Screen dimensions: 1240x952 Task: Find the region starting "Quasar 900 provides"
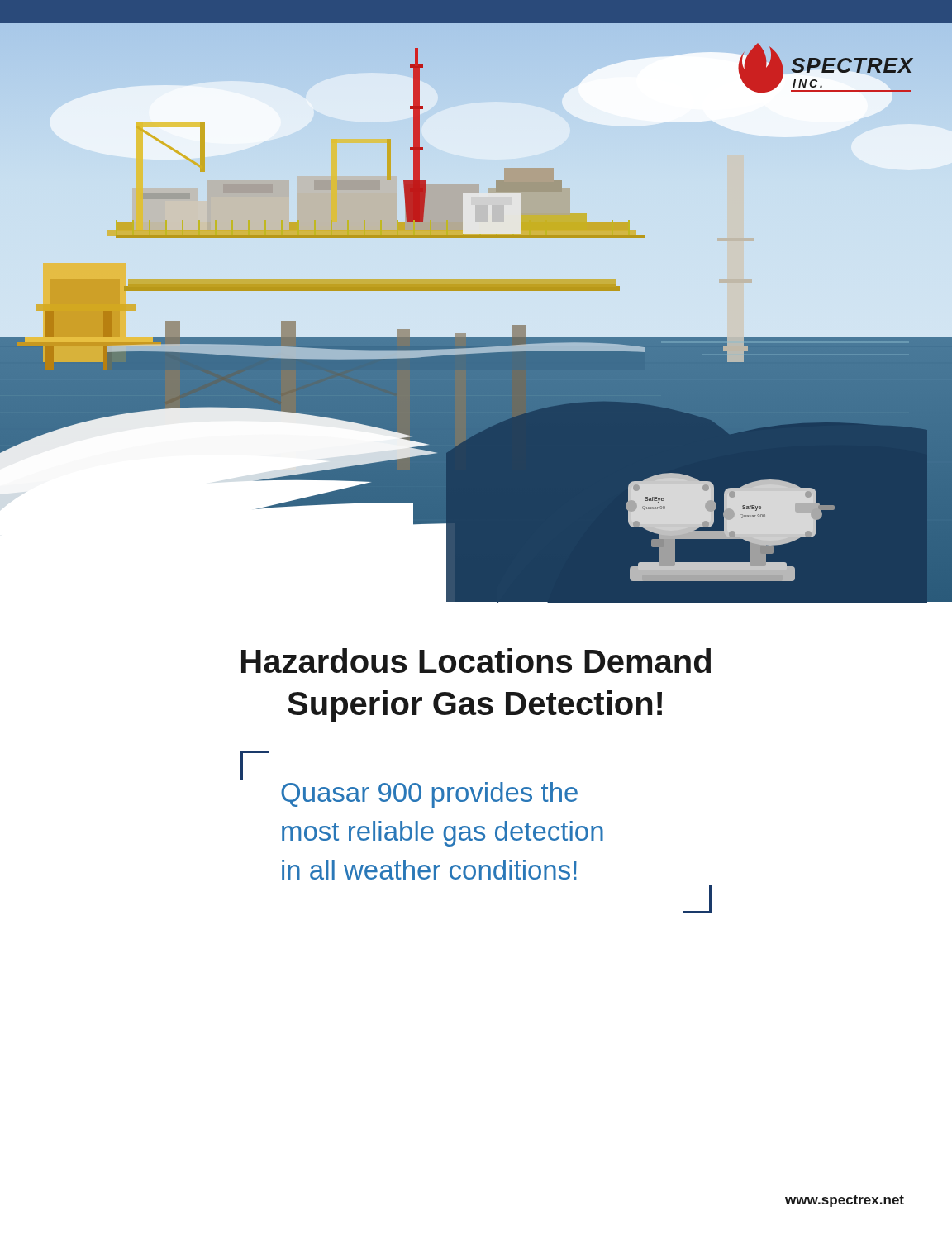(476, 832)
